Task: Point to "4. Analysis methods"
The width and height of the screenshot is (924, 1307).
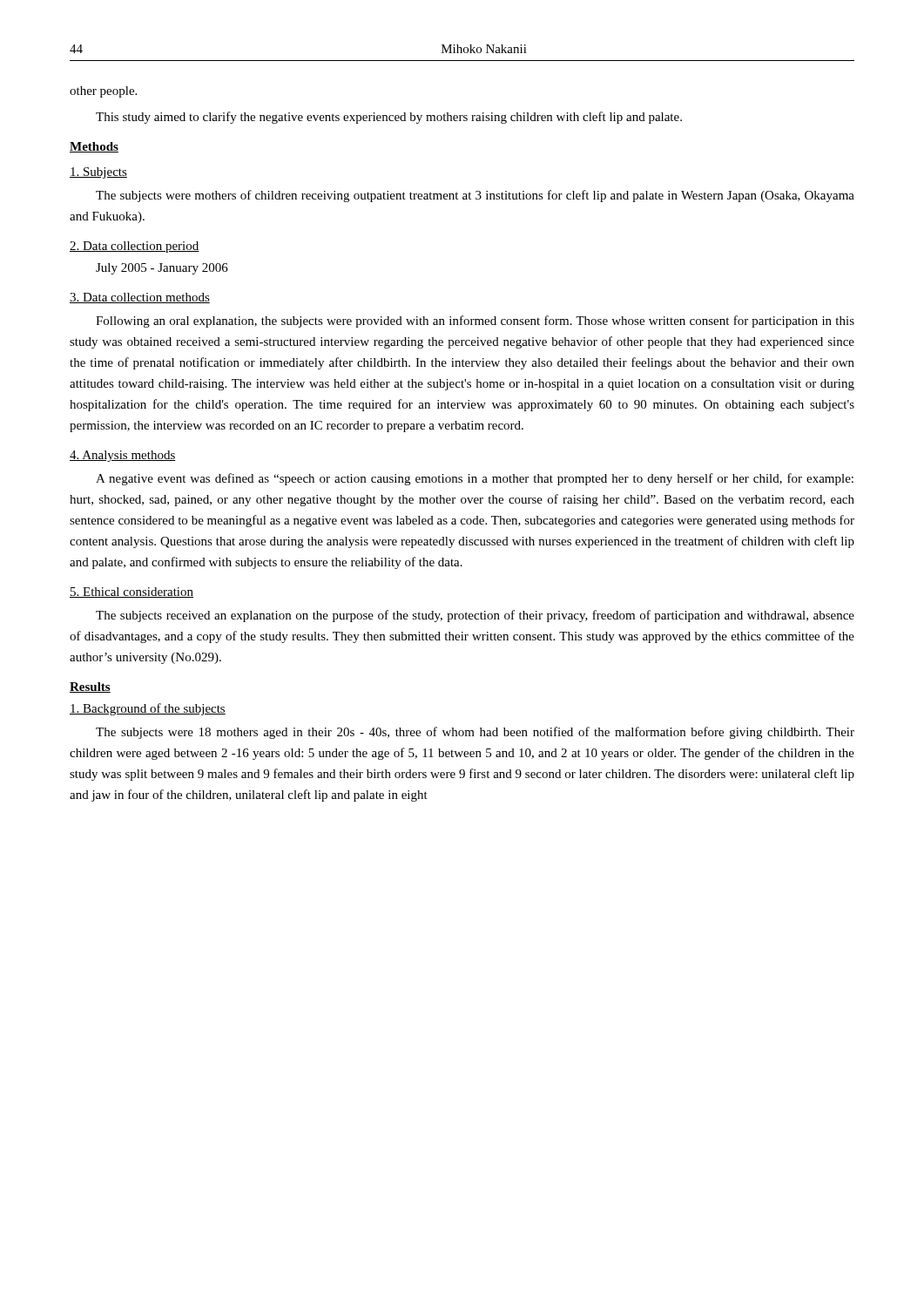Action: coord(122,455)
